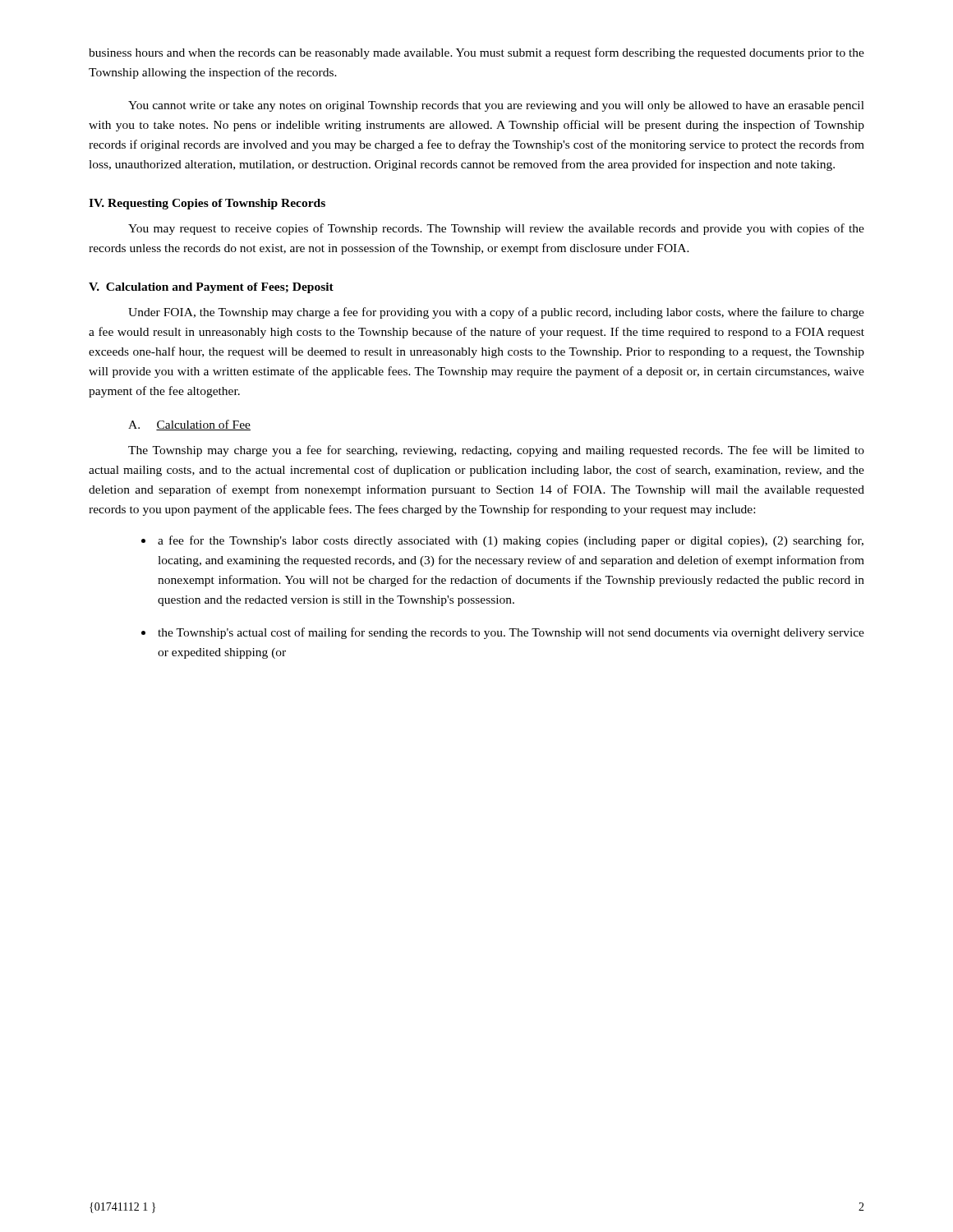Viewport: 953px width, 1232px height.
Task: Point to the passage starting "business hours and when the records"
Action: coord(476,62)
